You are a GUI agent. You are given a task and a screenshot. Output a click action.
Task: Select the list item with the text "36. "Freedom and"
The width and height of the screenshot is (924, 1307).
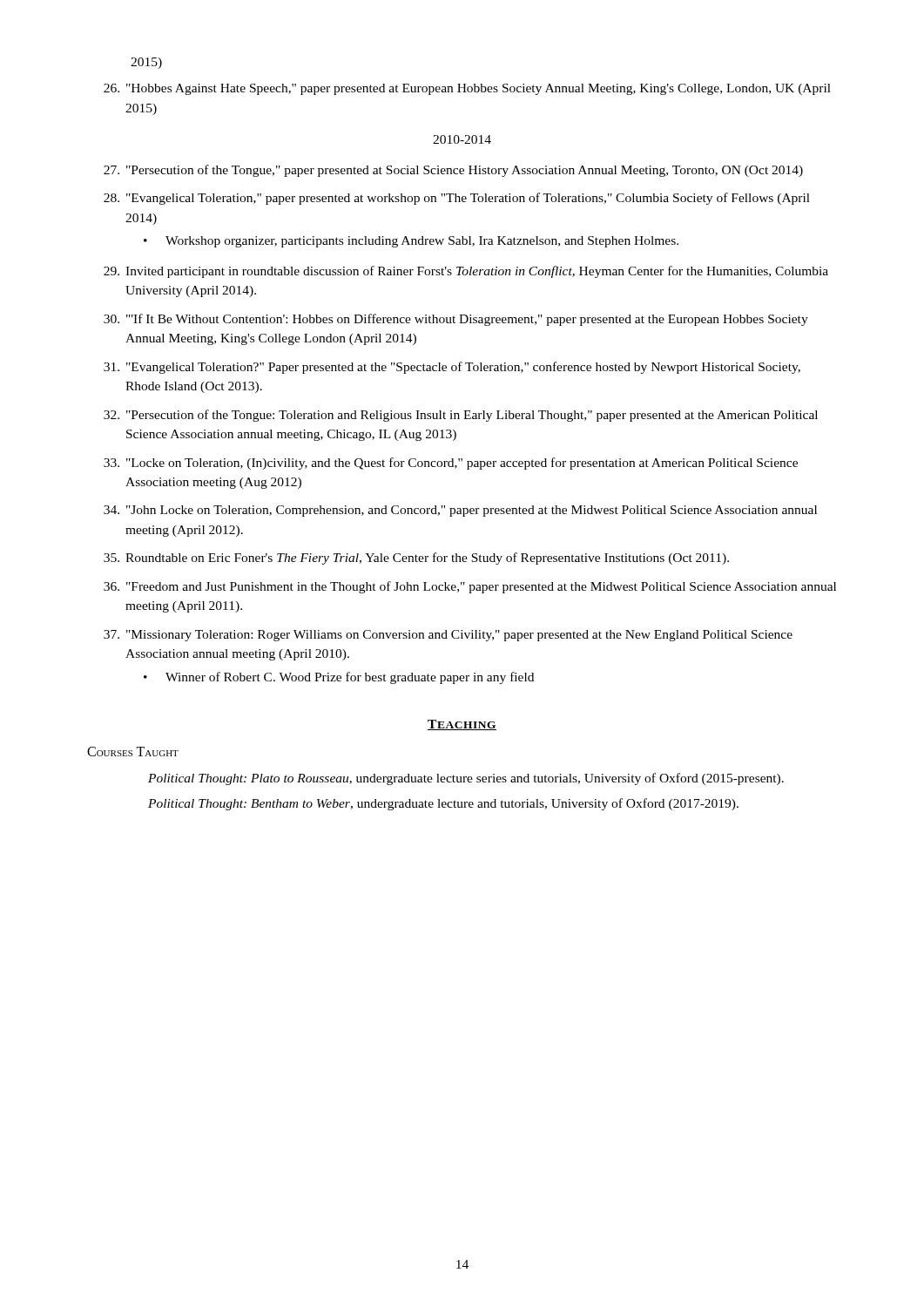point(462,596)
